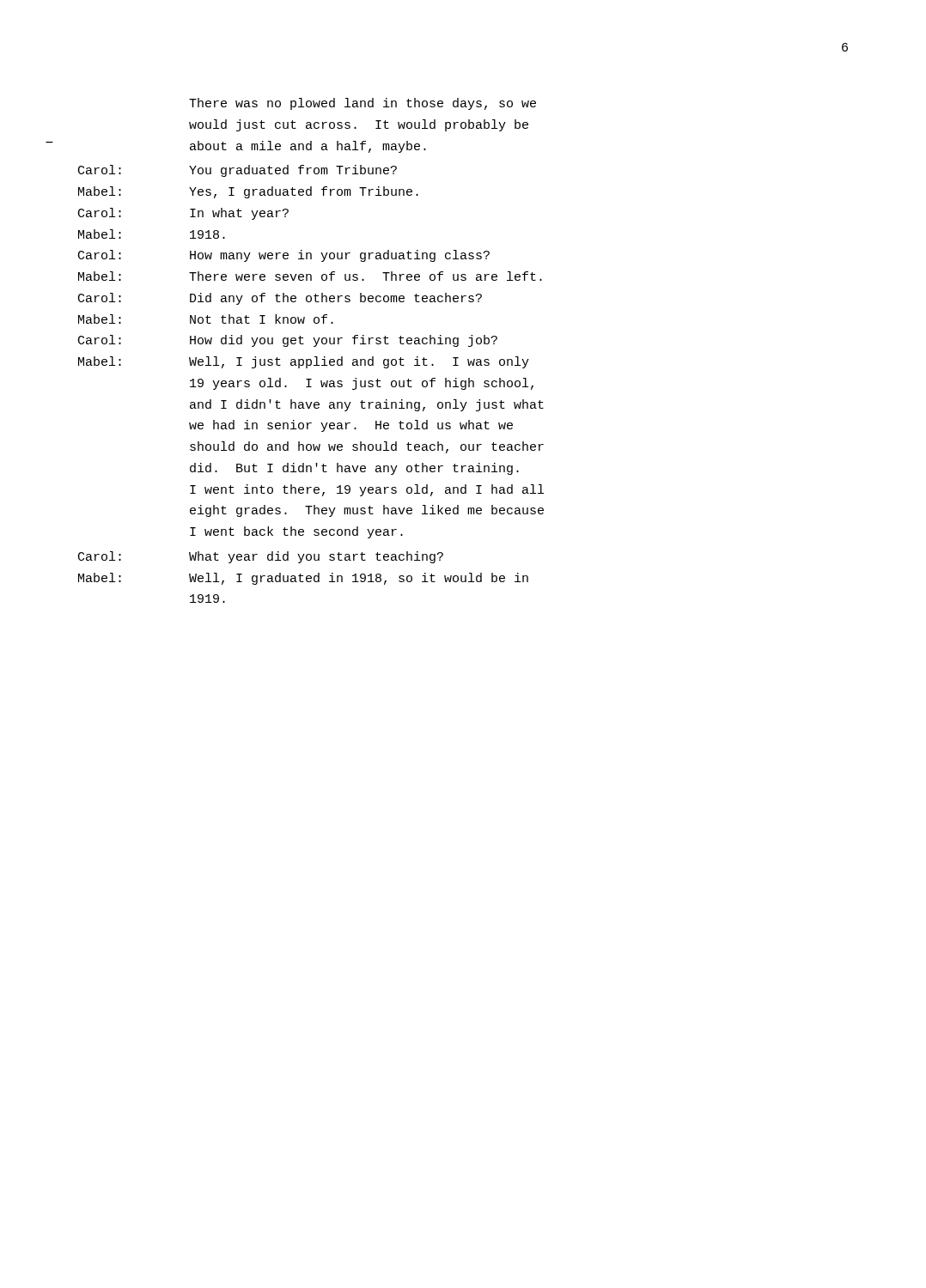This screenshot has width=926, height=1288.
Task: Navigate to the region starting "Carol: What year"
Action: tap(261, 558)
